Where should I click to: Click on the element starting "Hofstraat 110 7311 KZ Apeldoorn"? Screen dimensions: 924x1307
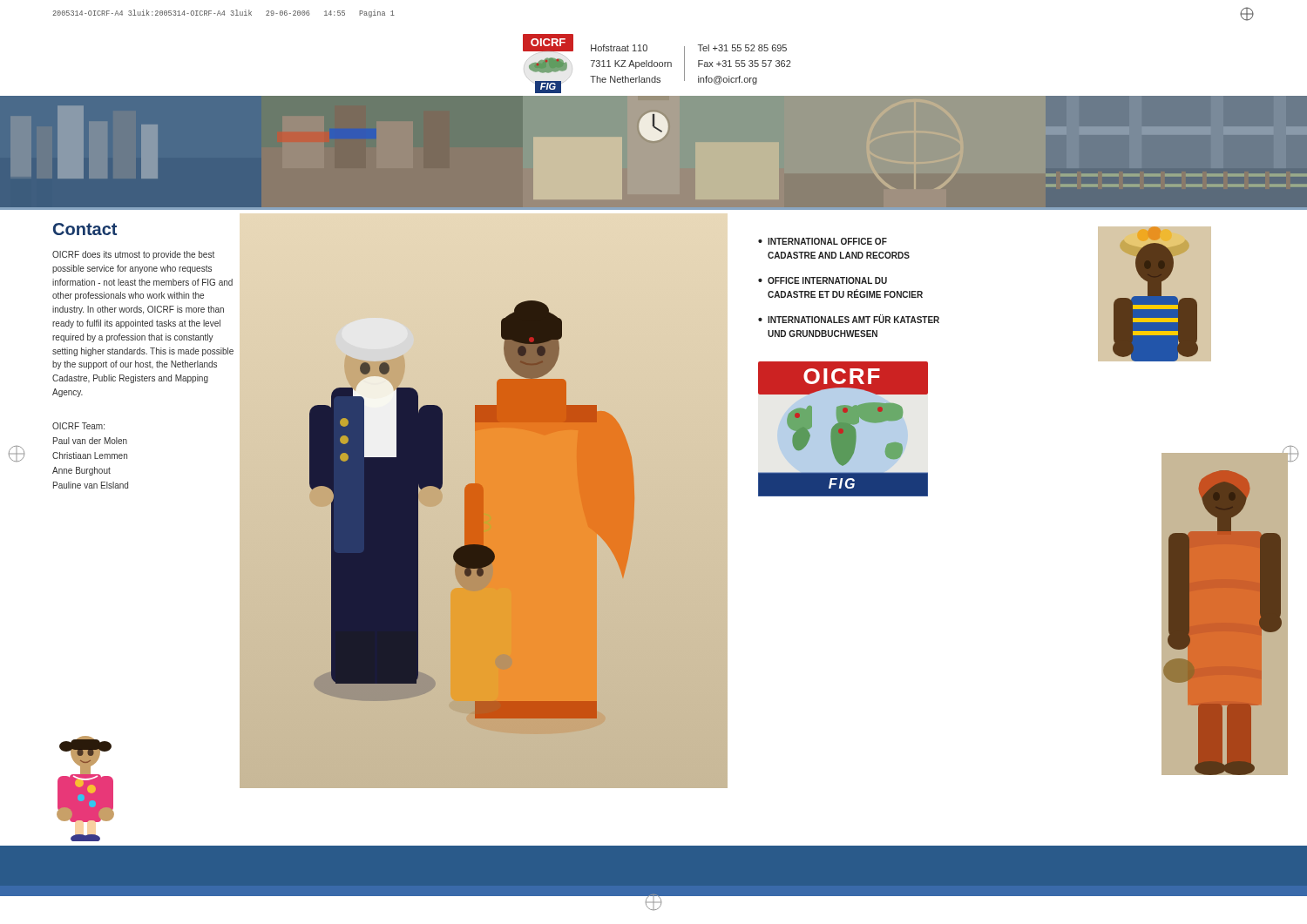(631, 64)
